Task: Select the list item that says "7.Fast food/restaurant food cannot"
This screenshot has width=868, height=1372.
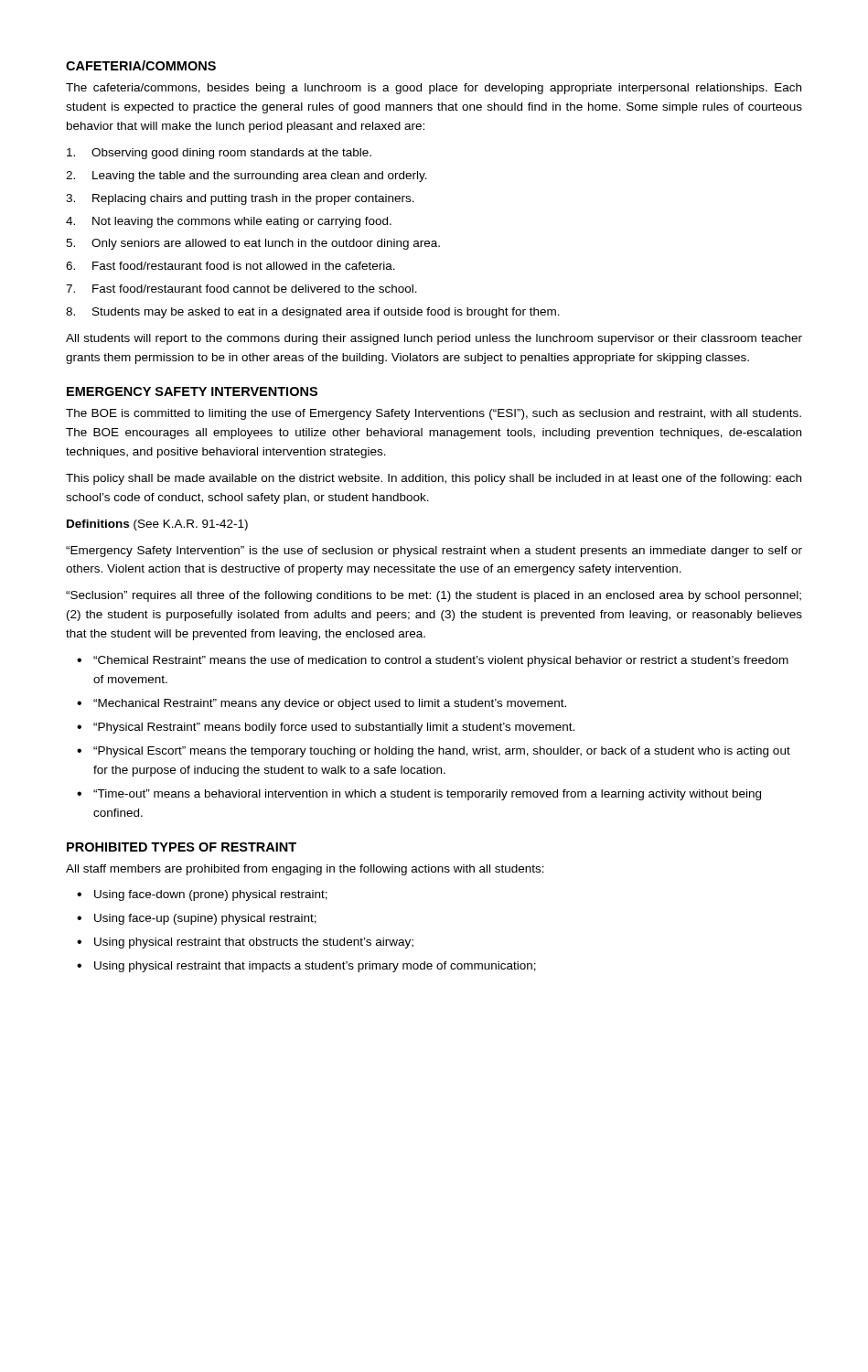Action: point(242,290)
